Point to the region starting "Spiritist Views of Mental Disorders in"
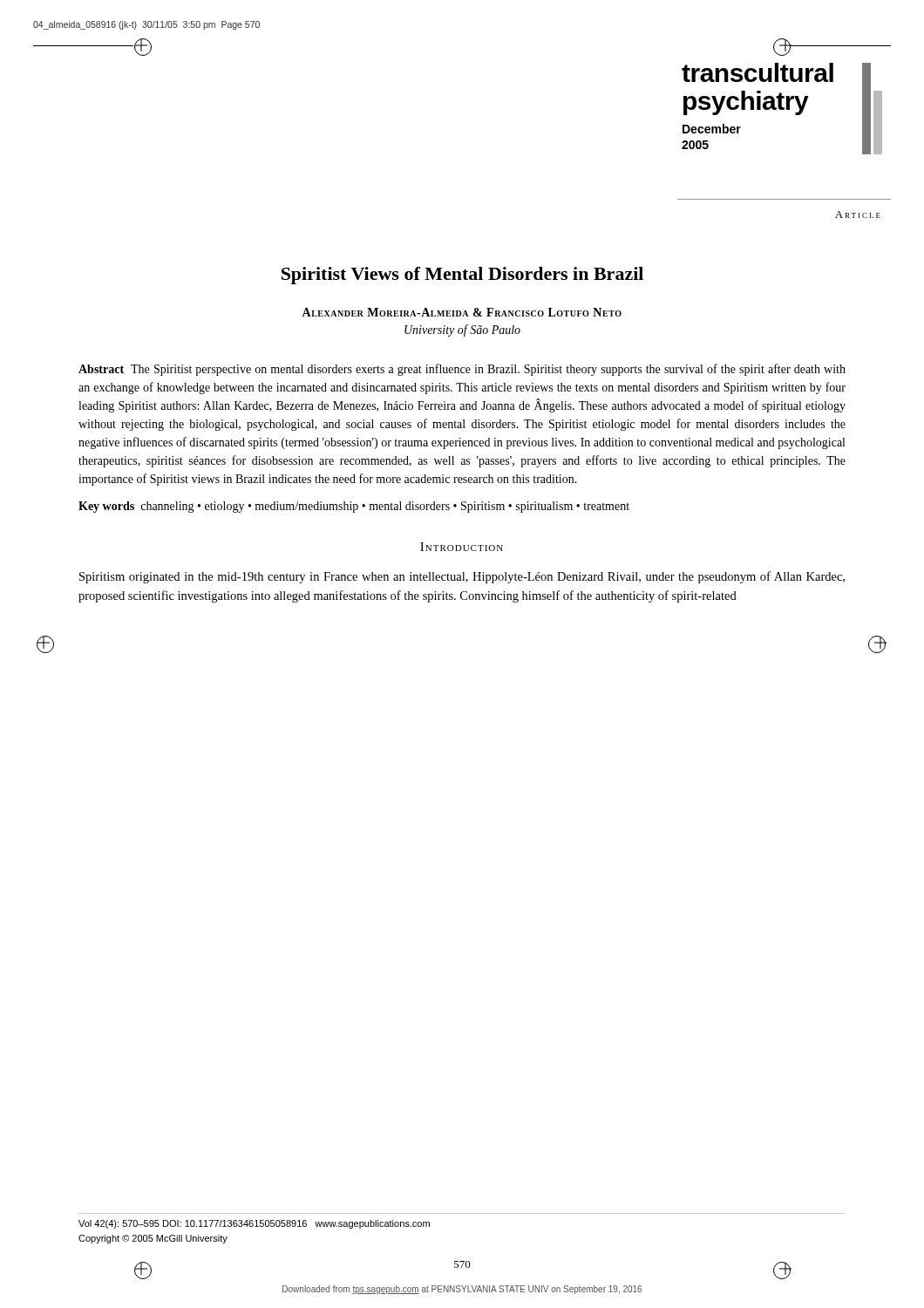 tap(462, 273)
